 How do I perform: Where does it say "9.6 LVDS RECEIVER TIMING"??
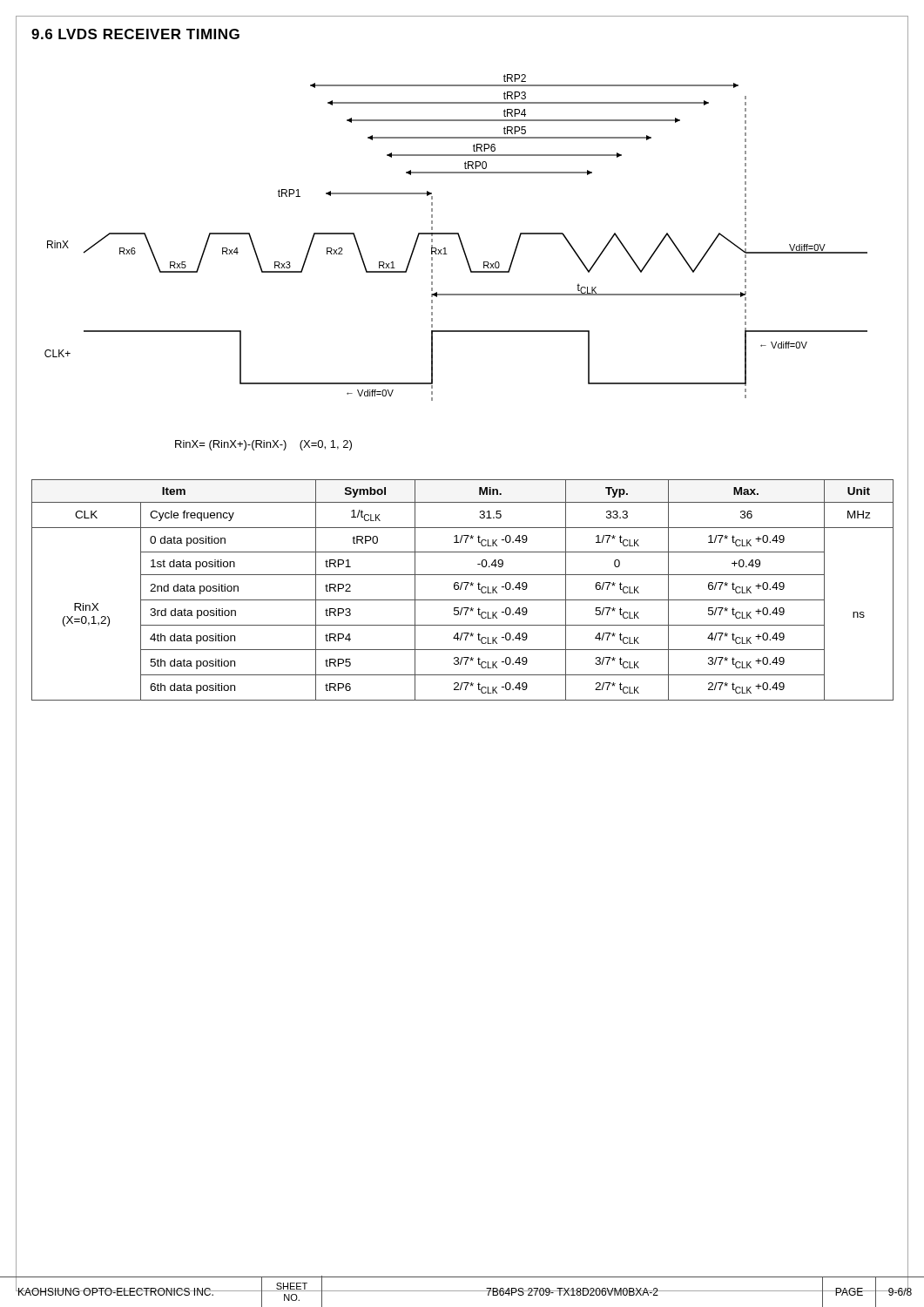(136, 34)
